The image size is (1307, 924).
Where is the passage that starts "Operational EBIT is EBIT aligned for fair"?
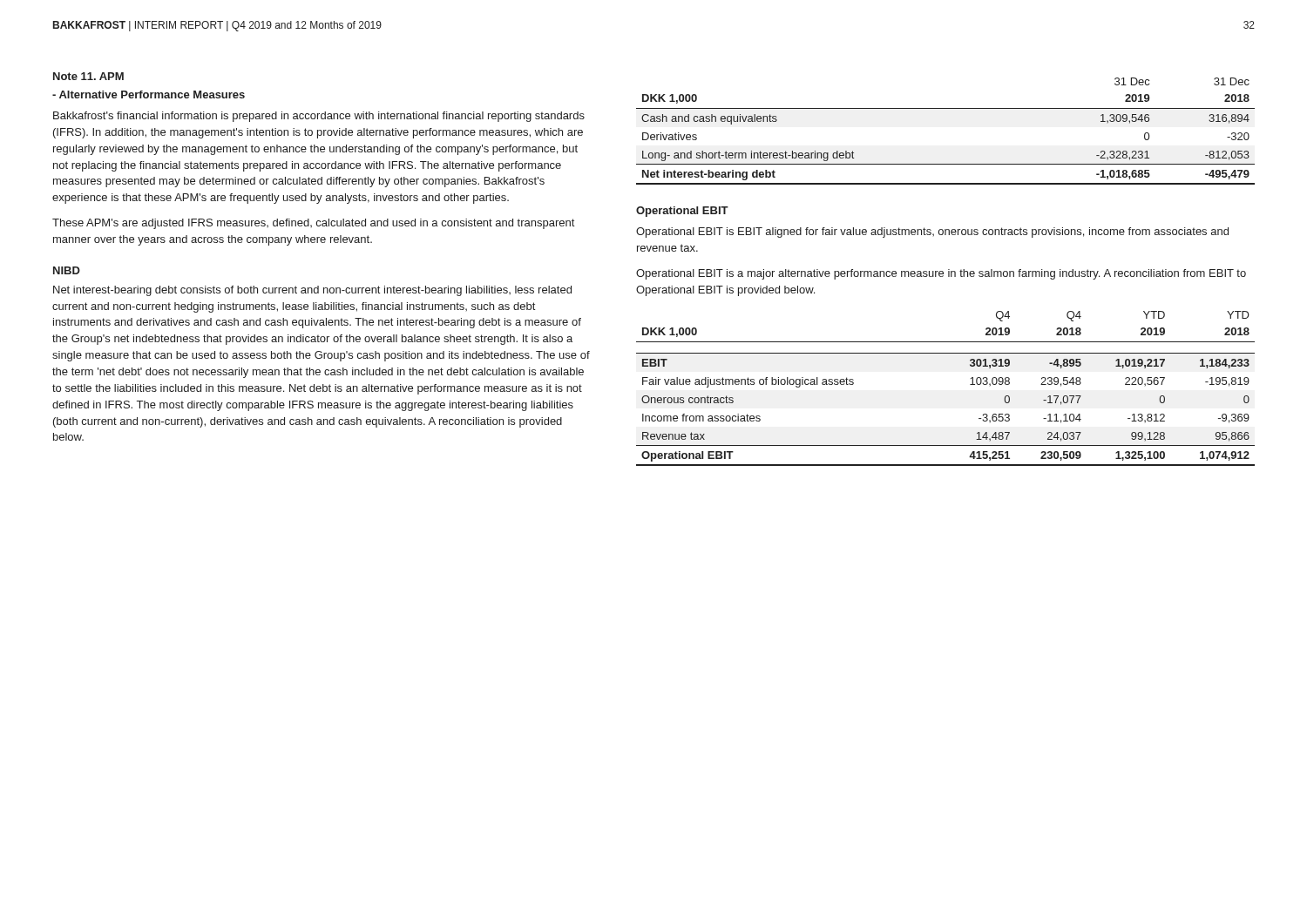tap(945, 240)
